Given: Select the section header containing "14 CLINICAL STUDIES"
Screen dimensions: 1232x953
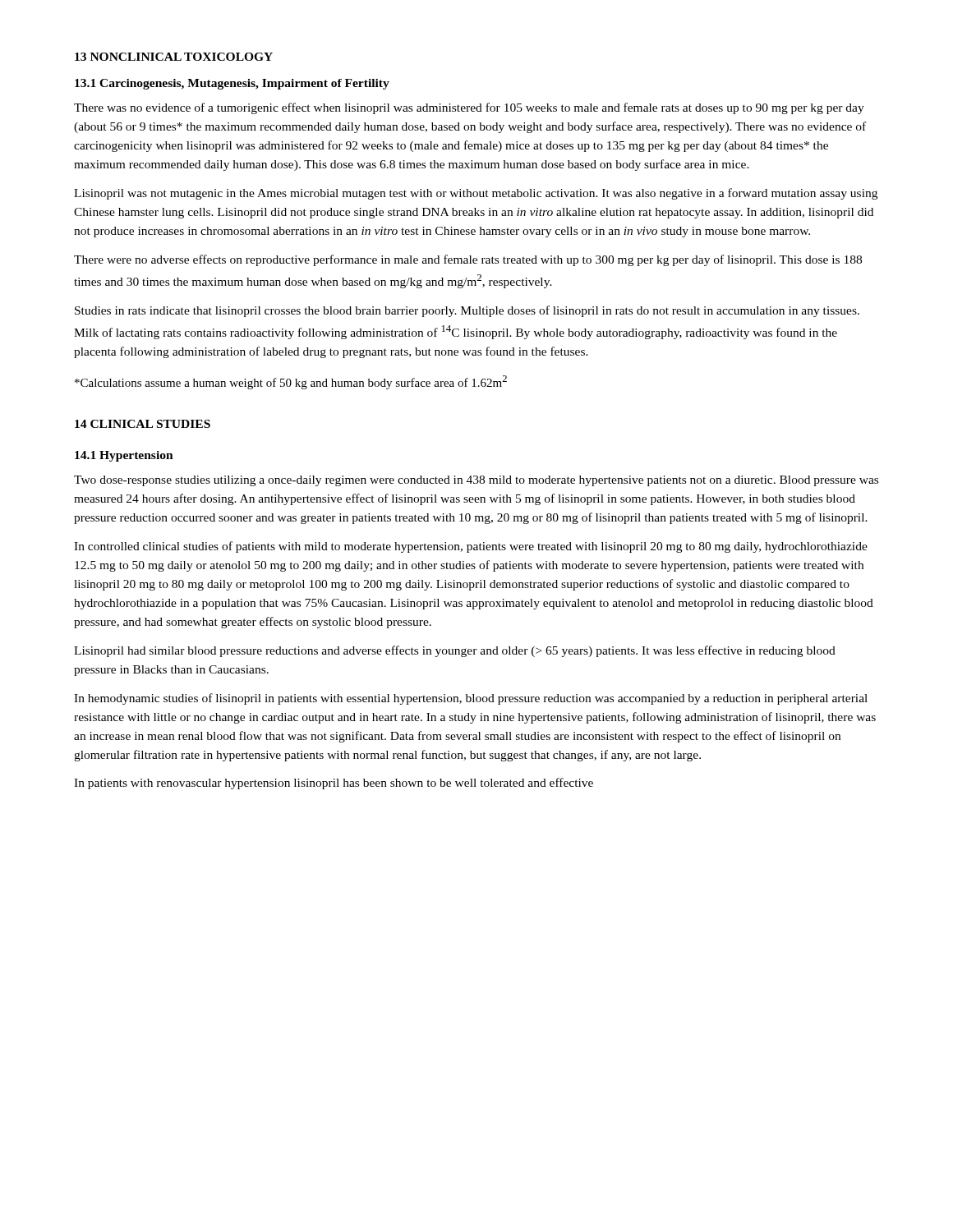Looking at the screenshot, I should click(142, 424).
